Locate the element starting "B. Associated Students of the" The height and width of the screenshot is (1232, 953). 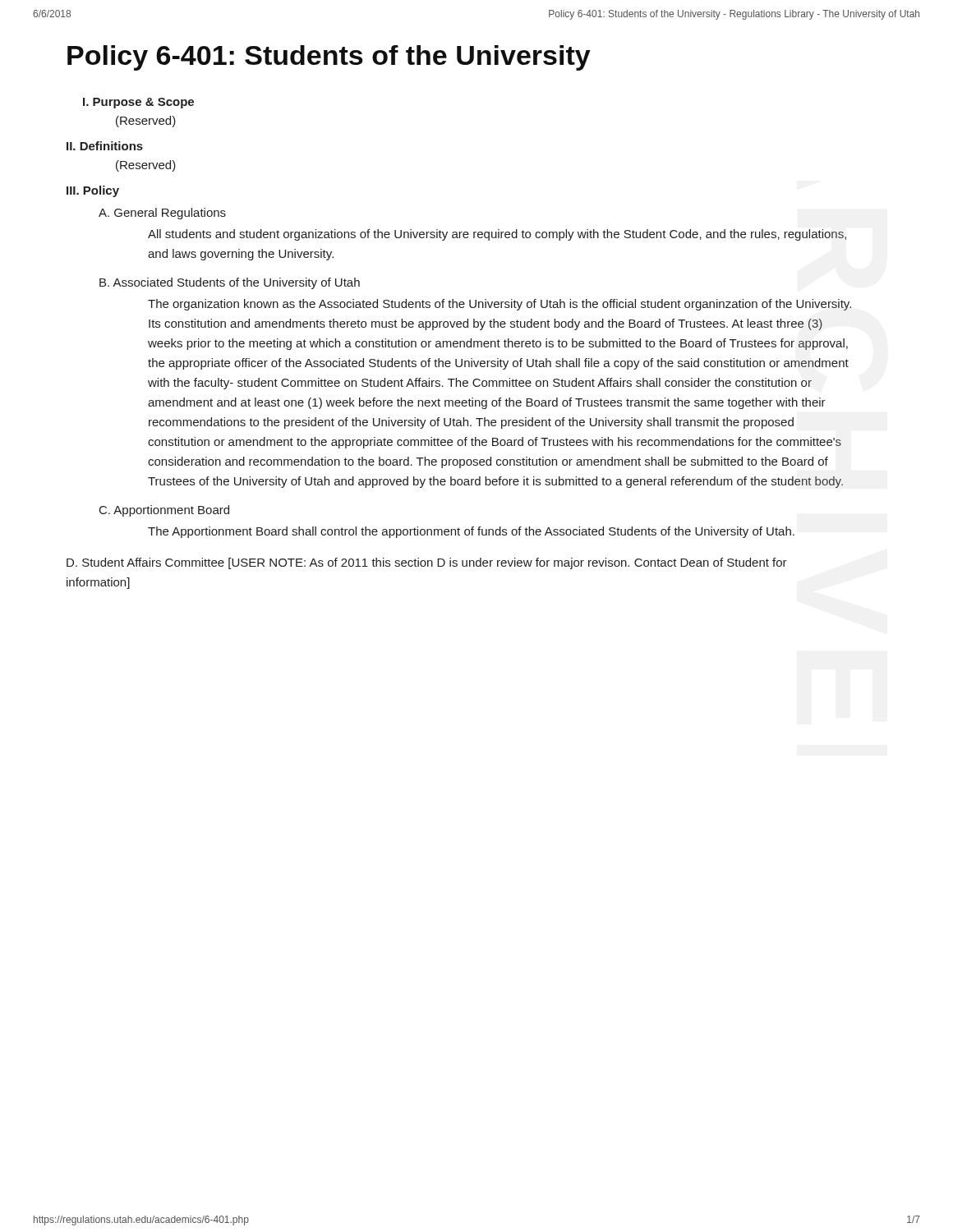coord(229,282)
